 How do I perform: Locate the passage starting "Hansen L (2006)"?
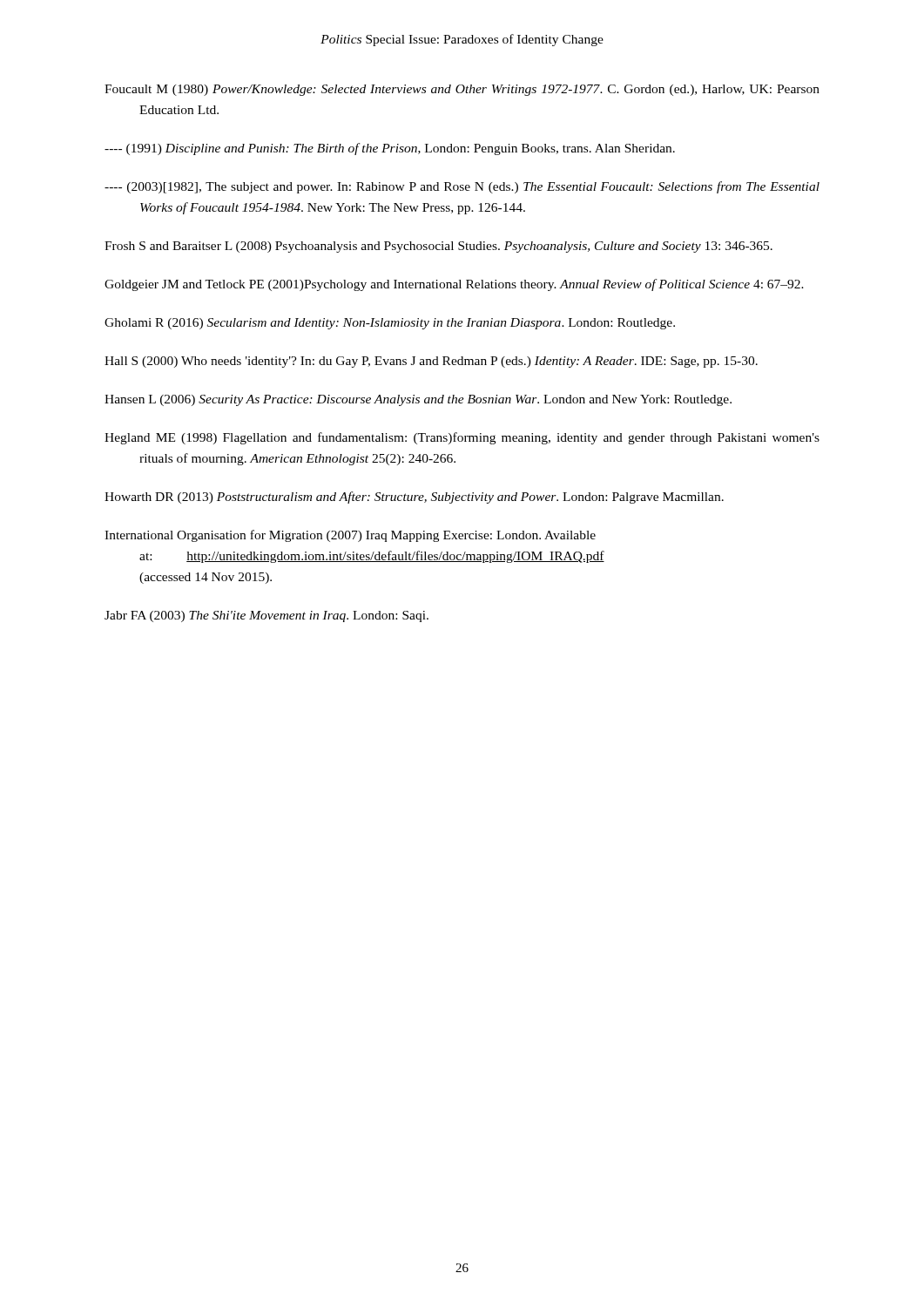click(462, 399)
